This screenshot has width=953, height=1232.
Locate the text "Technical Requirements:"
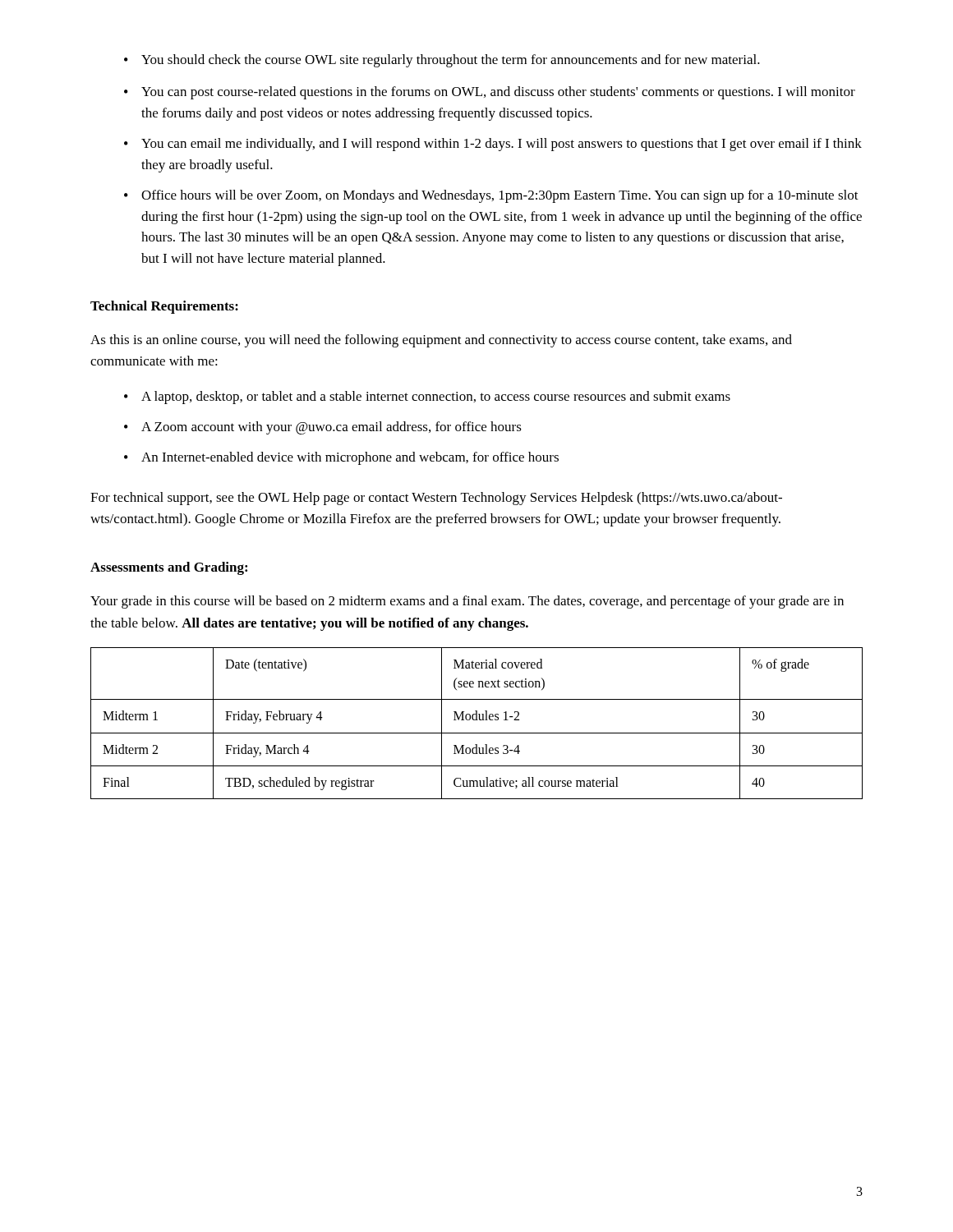165,306
